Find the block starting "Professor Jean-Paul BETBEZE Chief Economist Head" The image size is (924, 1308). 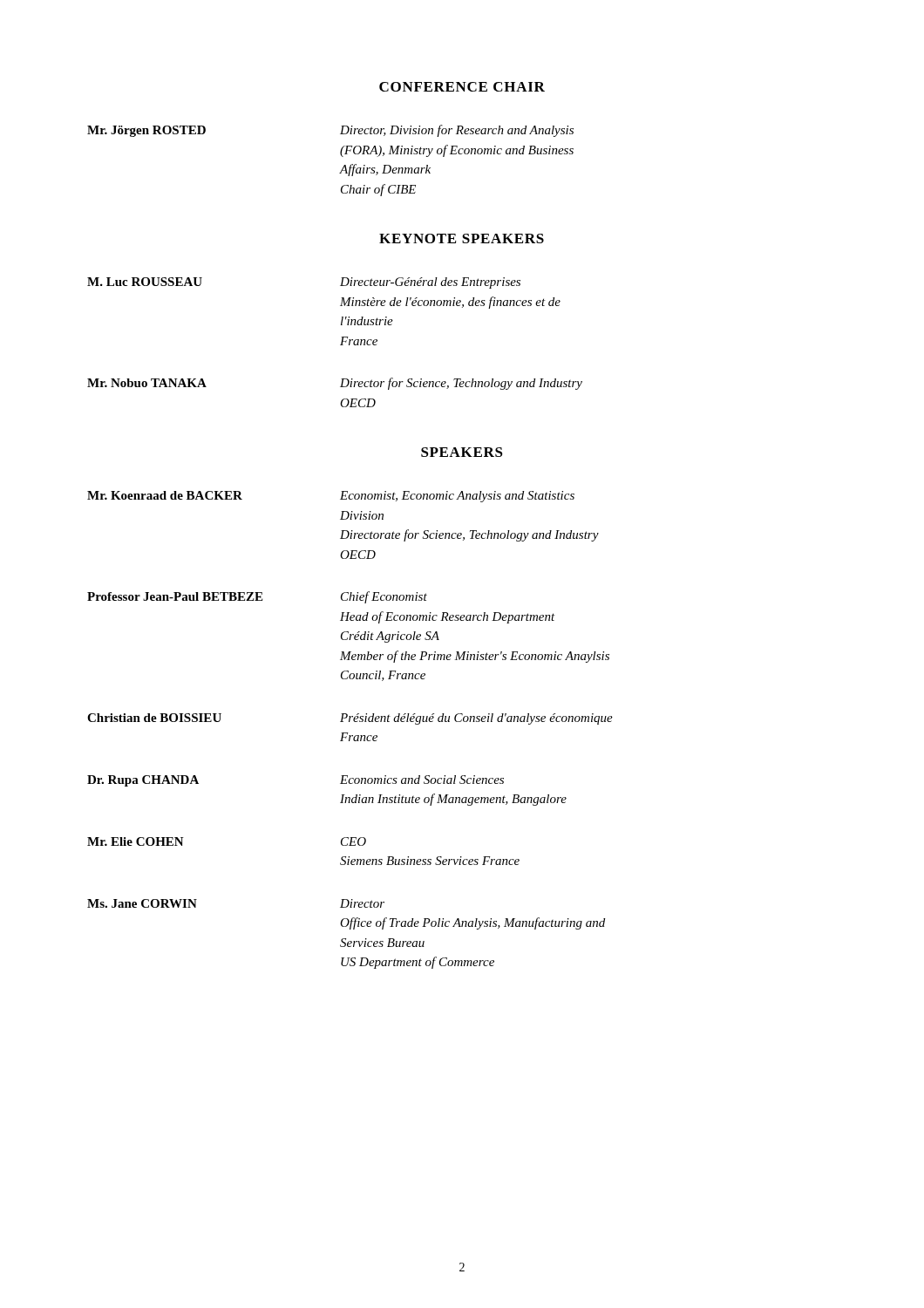257,597
